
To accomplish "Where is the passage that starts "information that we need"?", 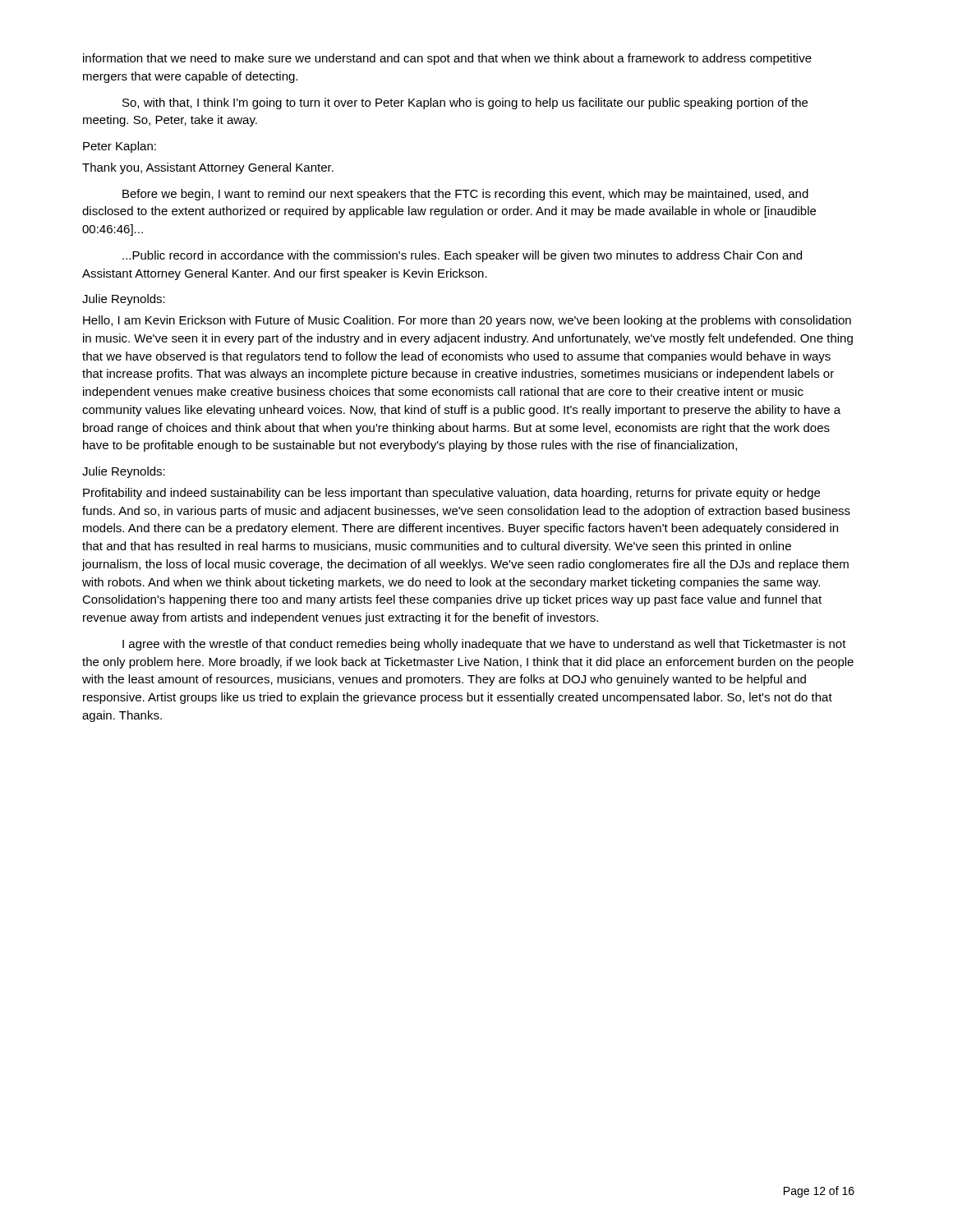I will click(468, 89).
